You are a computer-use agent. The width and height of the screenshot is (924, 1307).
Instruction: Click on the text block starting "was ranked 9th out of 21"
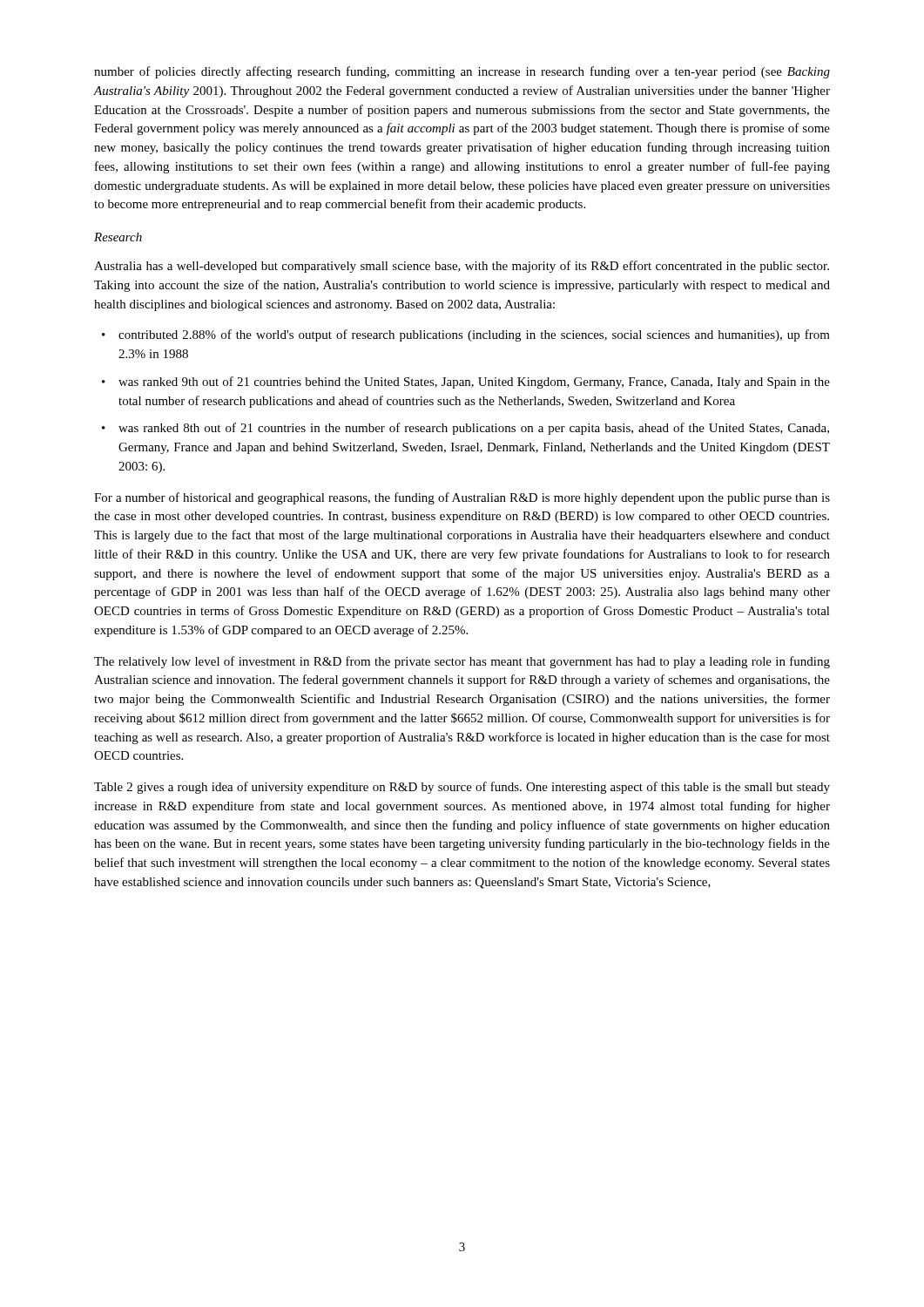point(462,392)
